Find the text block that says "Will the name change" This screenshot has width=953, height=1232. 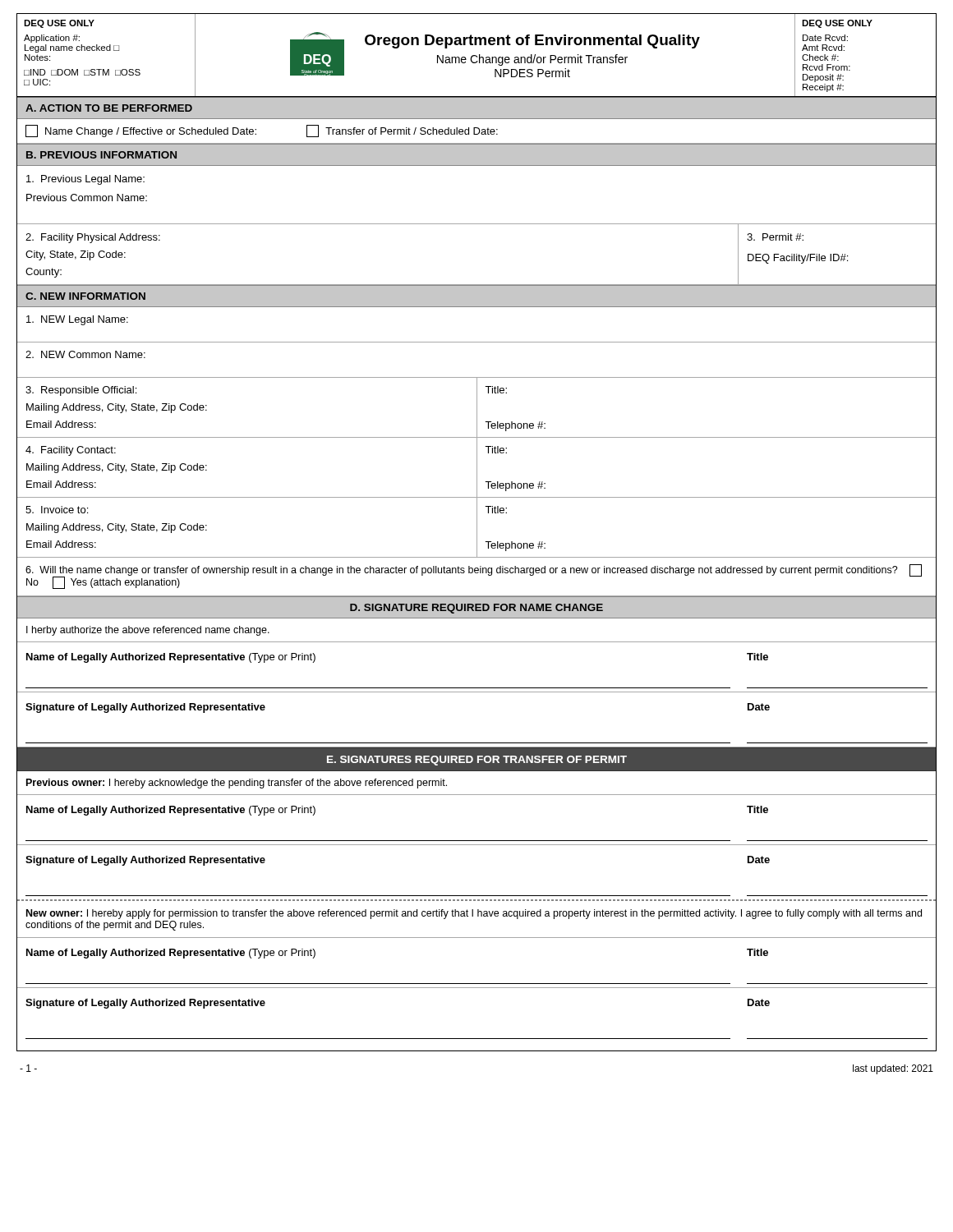coord(473,577)
